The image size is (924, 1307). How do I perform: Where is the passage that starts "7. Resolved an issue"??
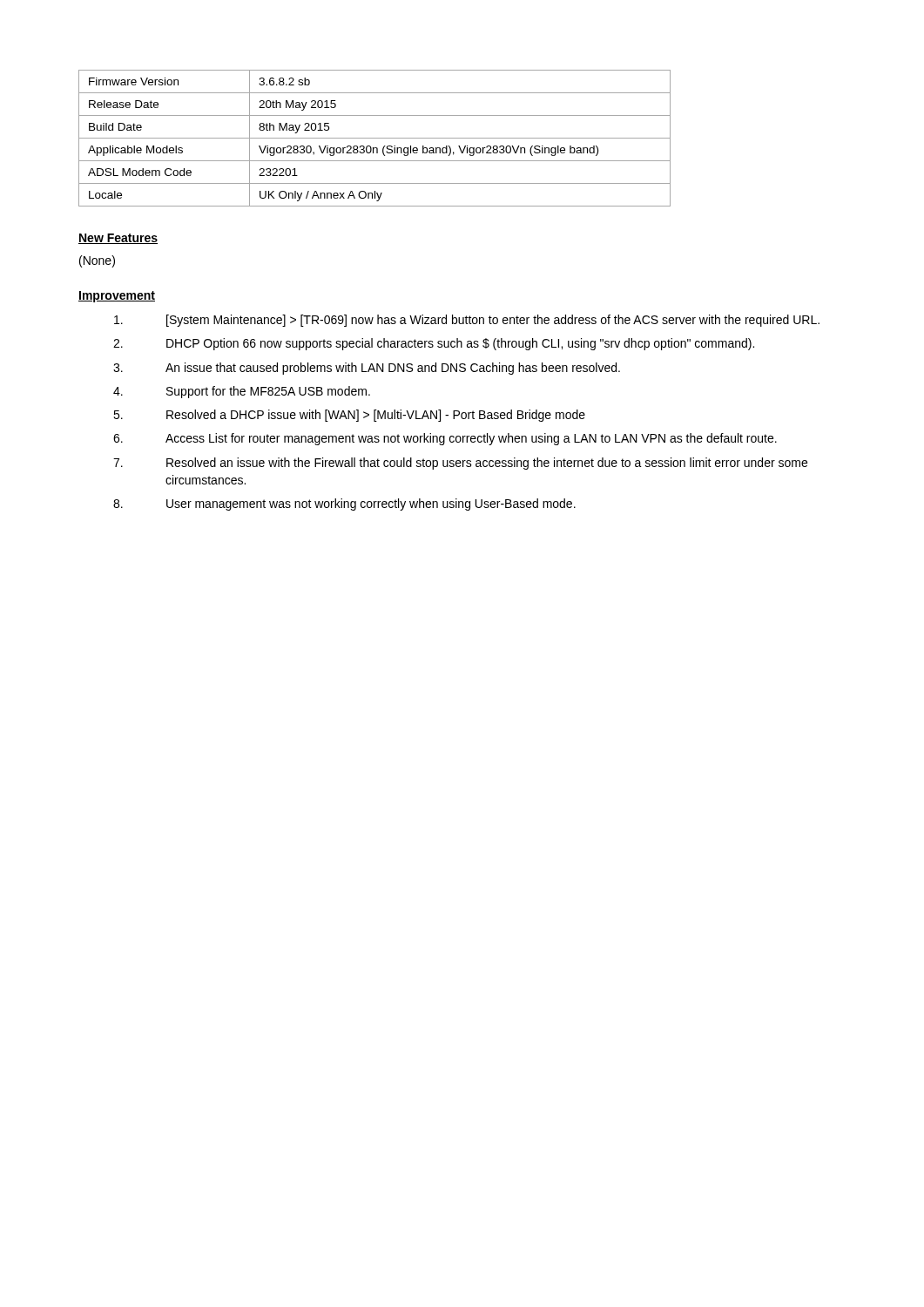(x=462, y=471)
